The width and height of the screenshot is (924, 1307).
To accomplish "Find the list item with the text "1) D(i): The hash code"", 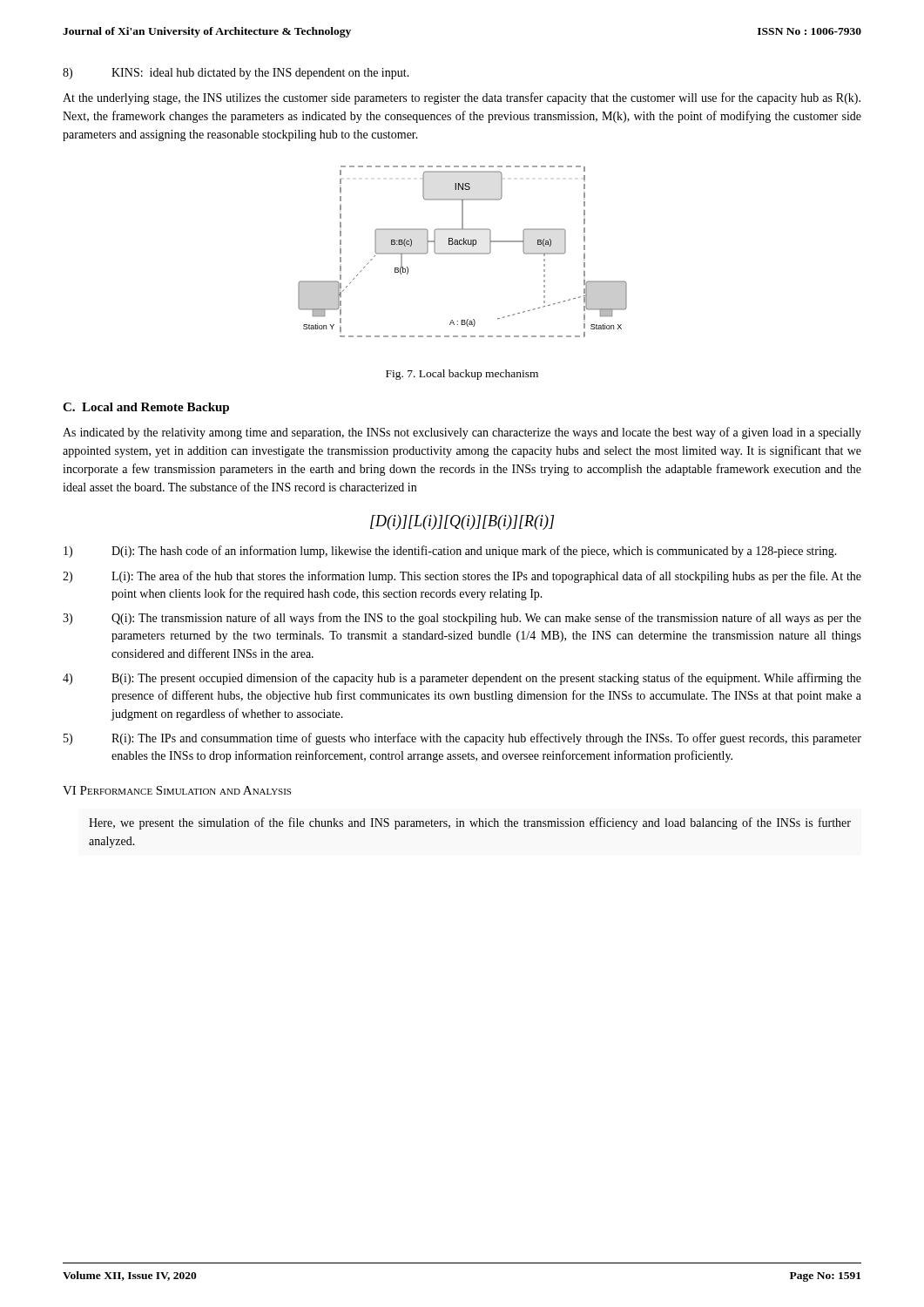I will [450, 552].
